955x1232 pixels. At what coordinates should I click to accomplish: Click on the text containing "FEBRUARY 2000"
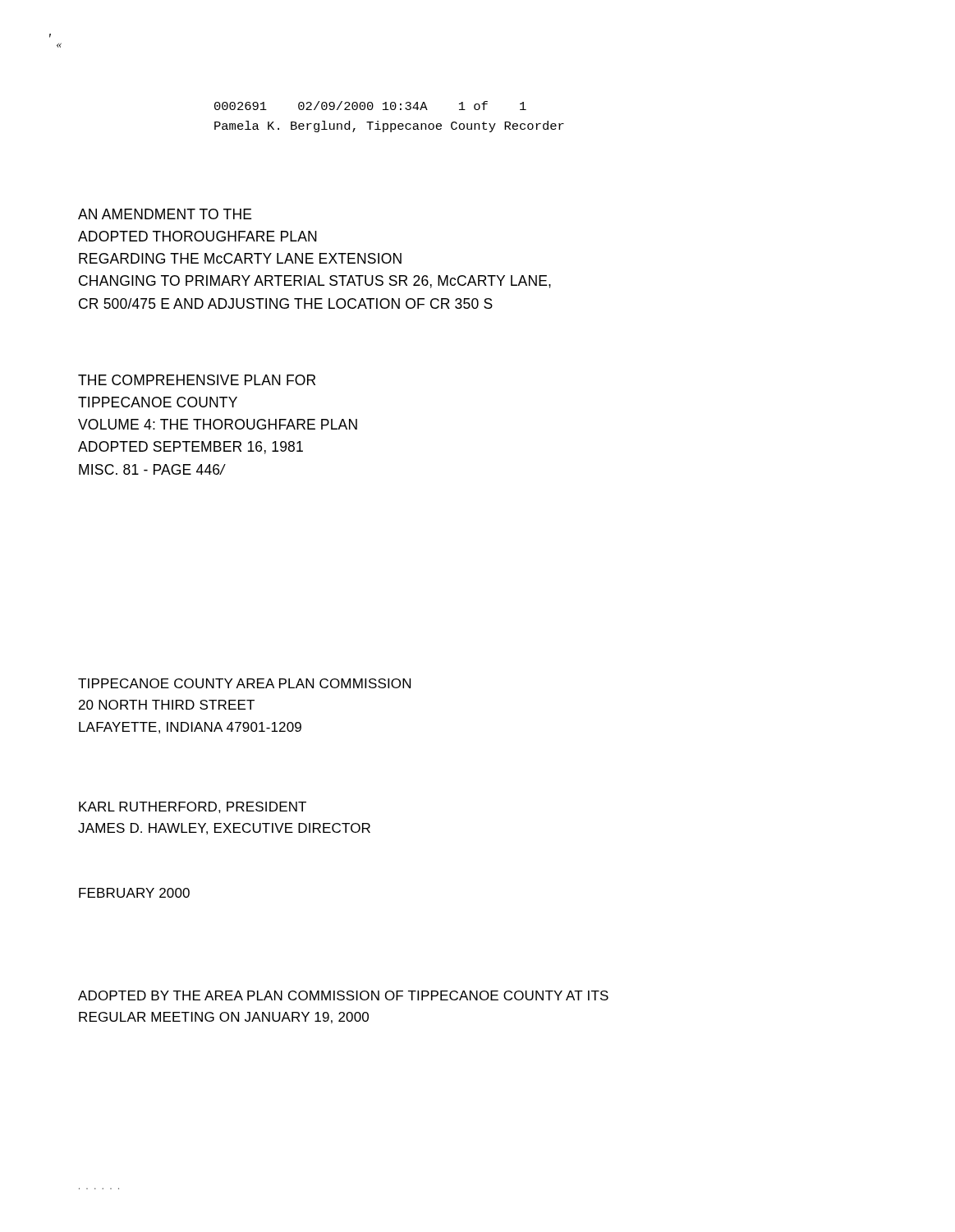134,893
